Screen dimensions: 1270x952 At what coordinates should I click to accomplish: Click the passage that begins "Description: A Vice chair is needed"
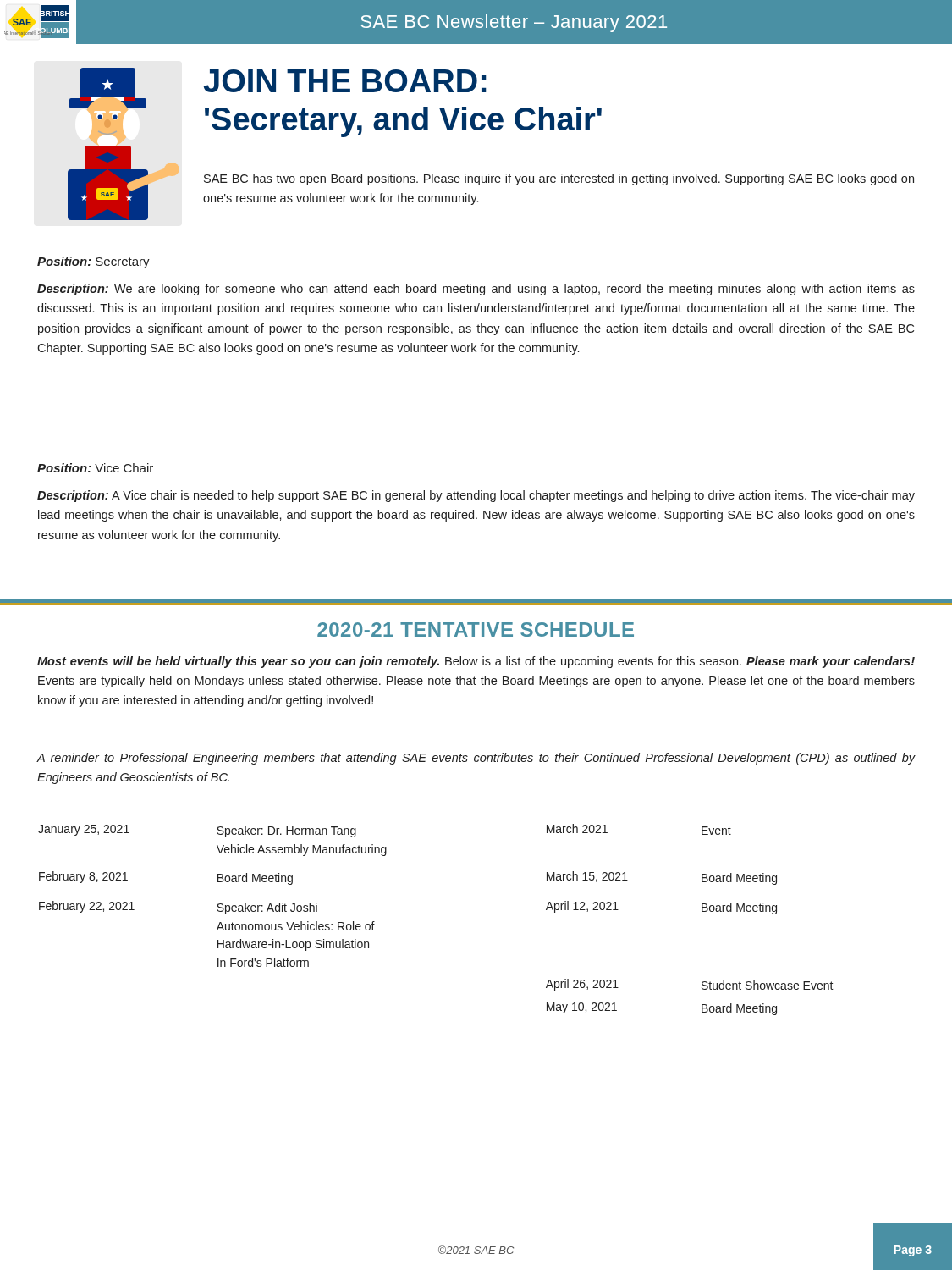point(476,516)
